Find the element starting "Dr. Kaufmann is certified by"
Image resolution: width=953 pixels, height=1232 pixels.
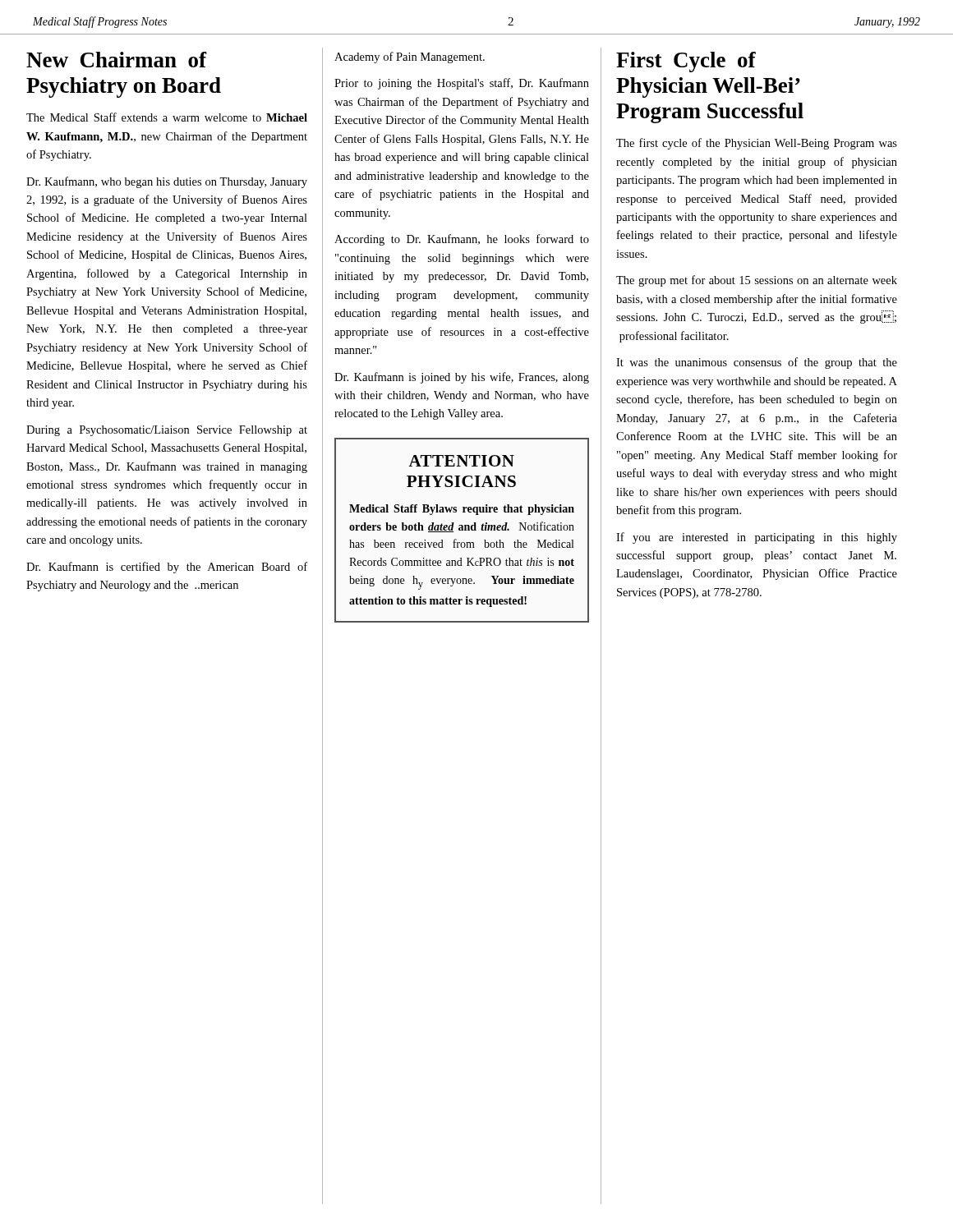pyautogui.click(x=167, y=576)
